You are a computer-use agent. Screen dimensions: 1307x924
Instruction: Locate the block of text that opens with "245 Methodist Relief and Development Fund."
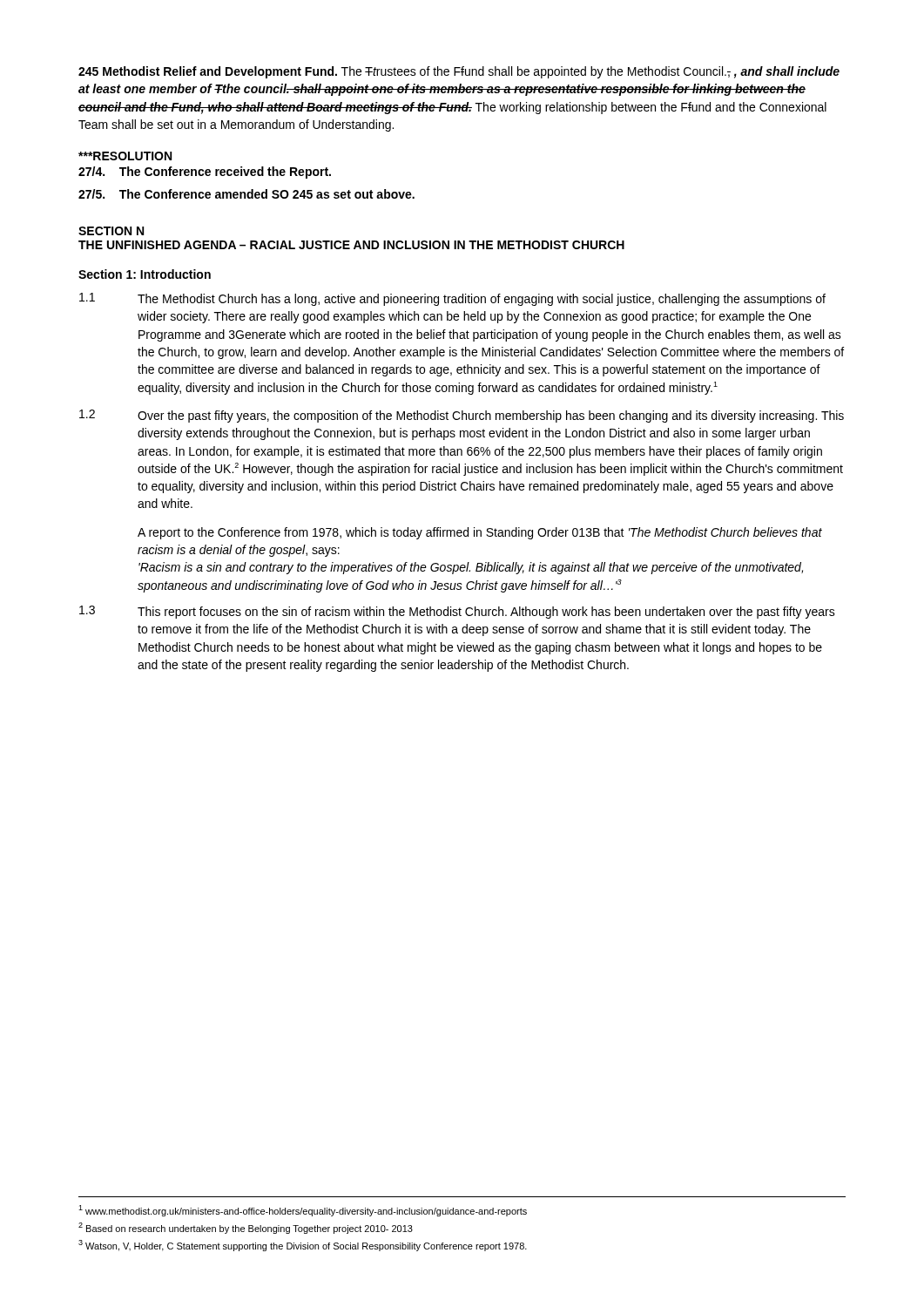click(x=459, y=98)
